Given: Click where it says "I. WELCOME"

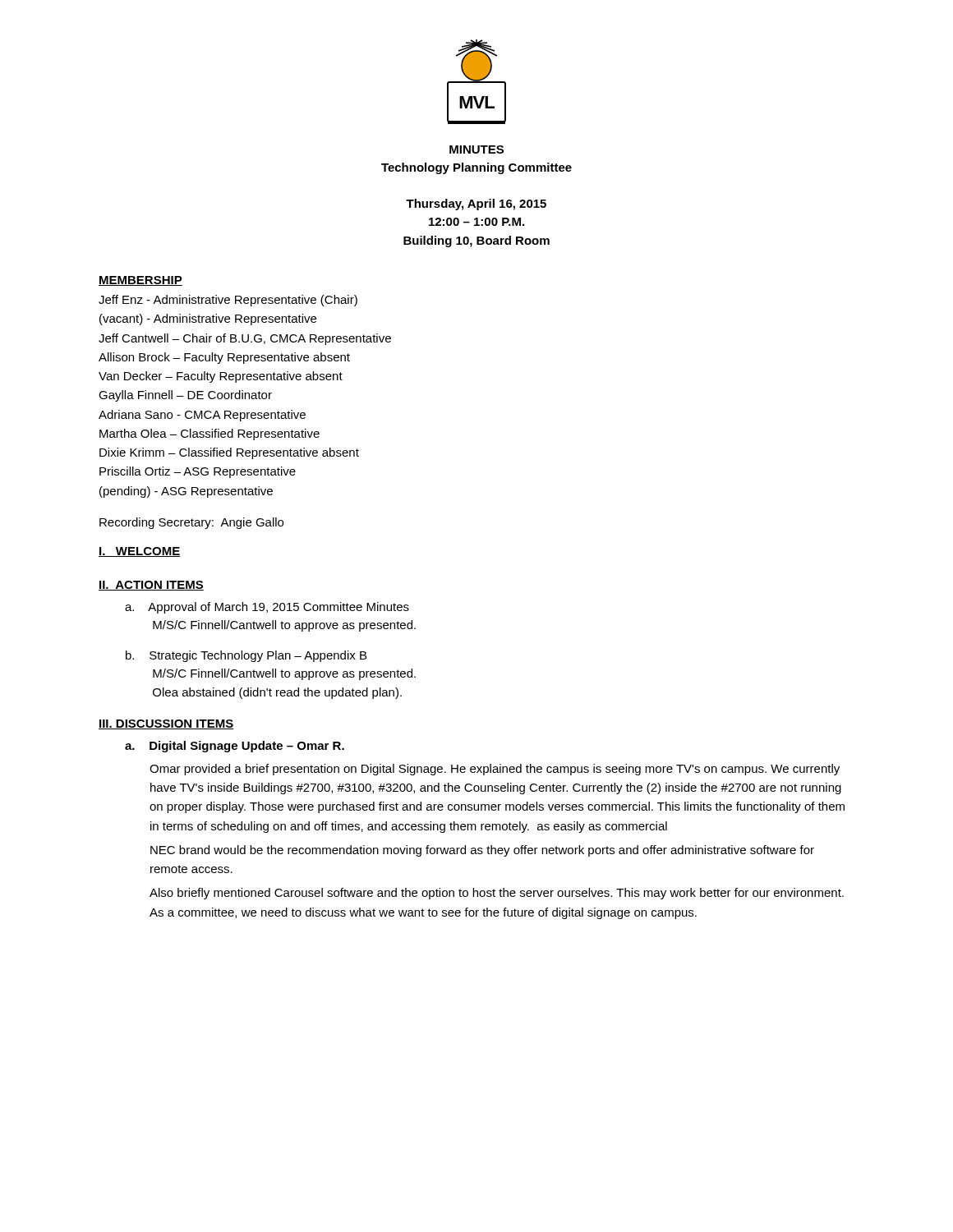Looking at the screenshot, I should pos(139,551).
